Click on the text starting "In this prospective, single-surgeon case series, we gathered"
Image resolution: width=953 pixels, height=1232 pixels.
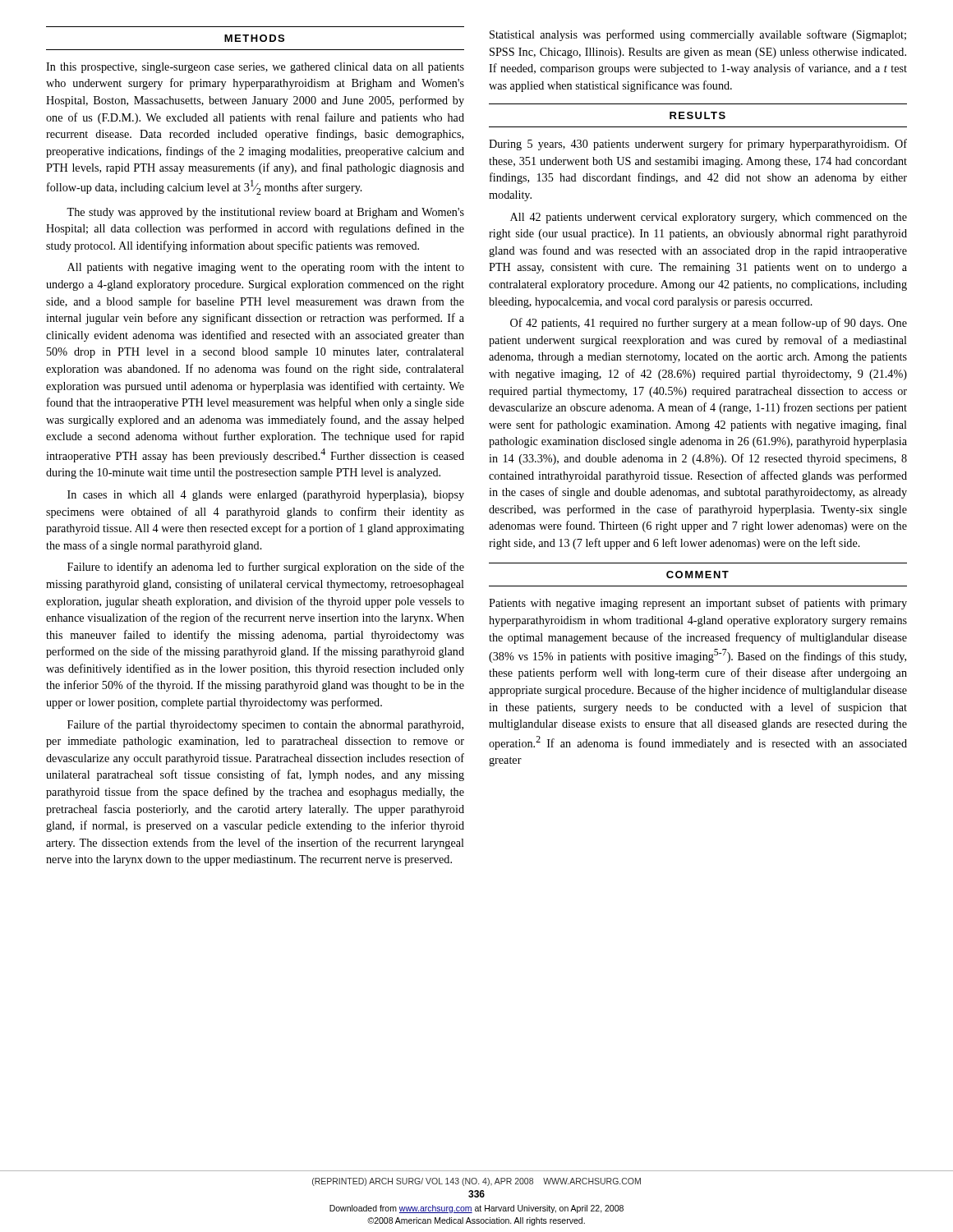point(255,128)
